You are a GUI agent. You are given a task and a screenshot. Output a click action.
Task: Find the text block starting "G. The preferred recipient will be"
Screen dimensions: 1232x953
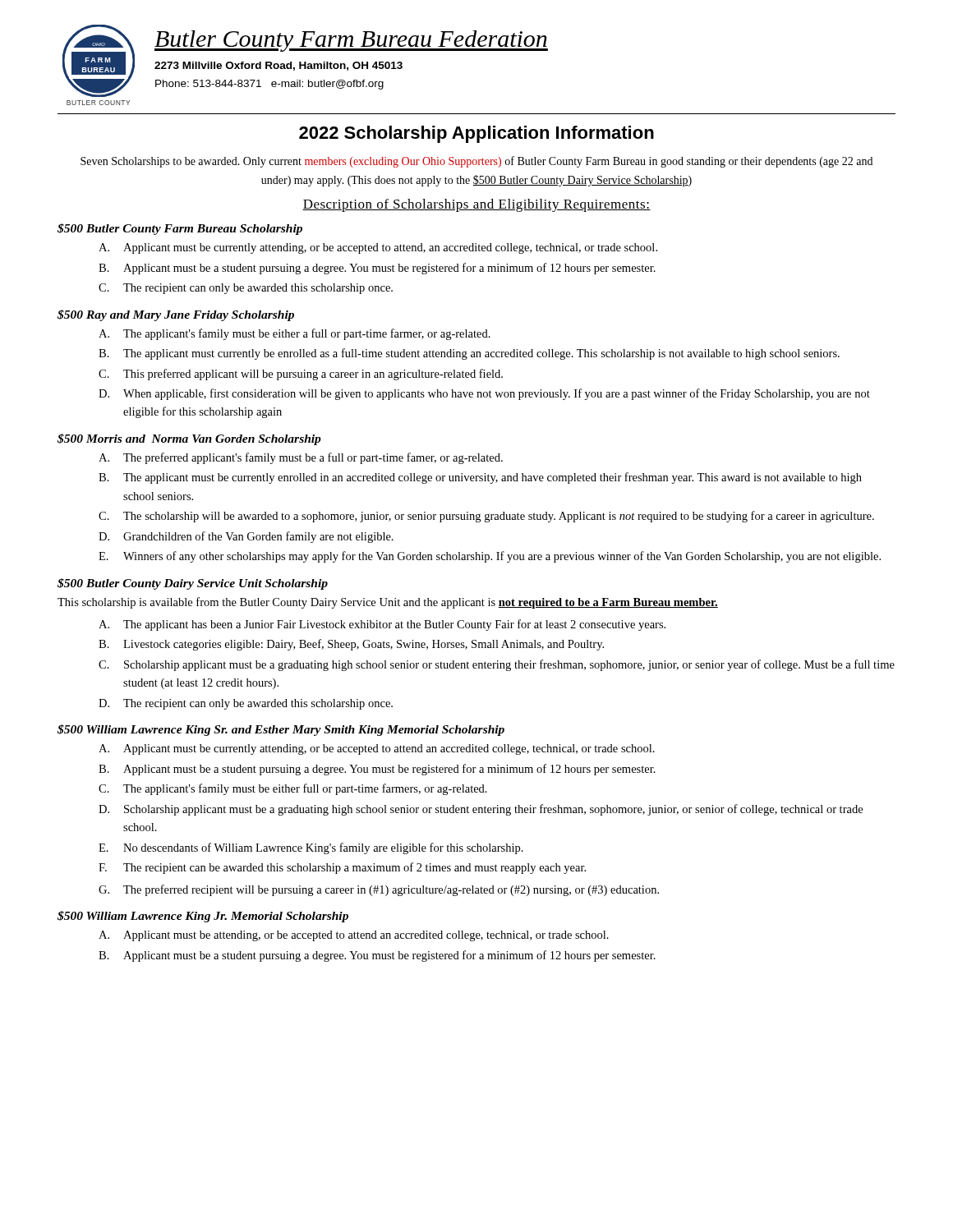click(379, 889)
